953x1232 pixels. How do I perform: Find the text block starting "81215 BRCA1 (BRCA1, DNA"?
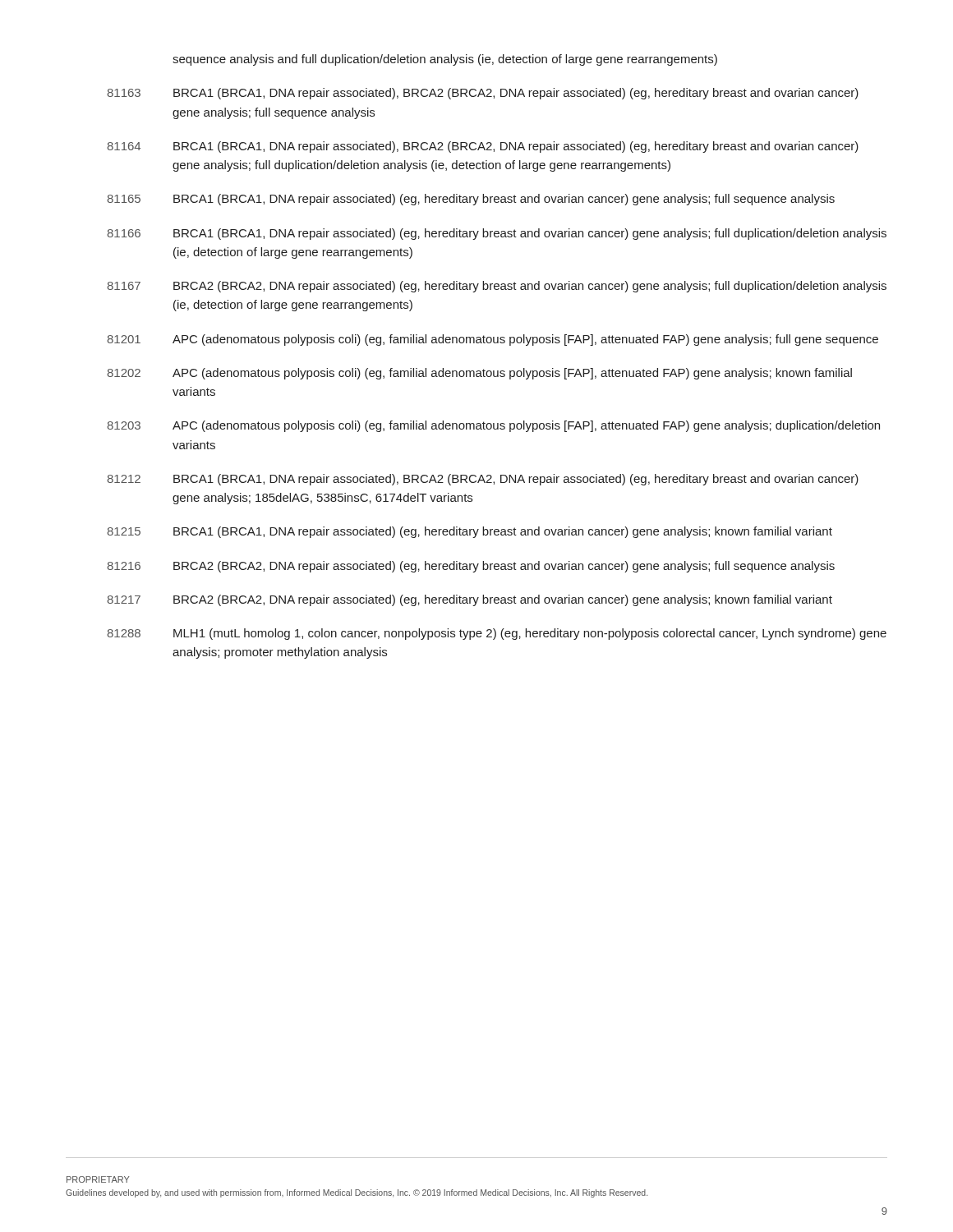point(469,531)
